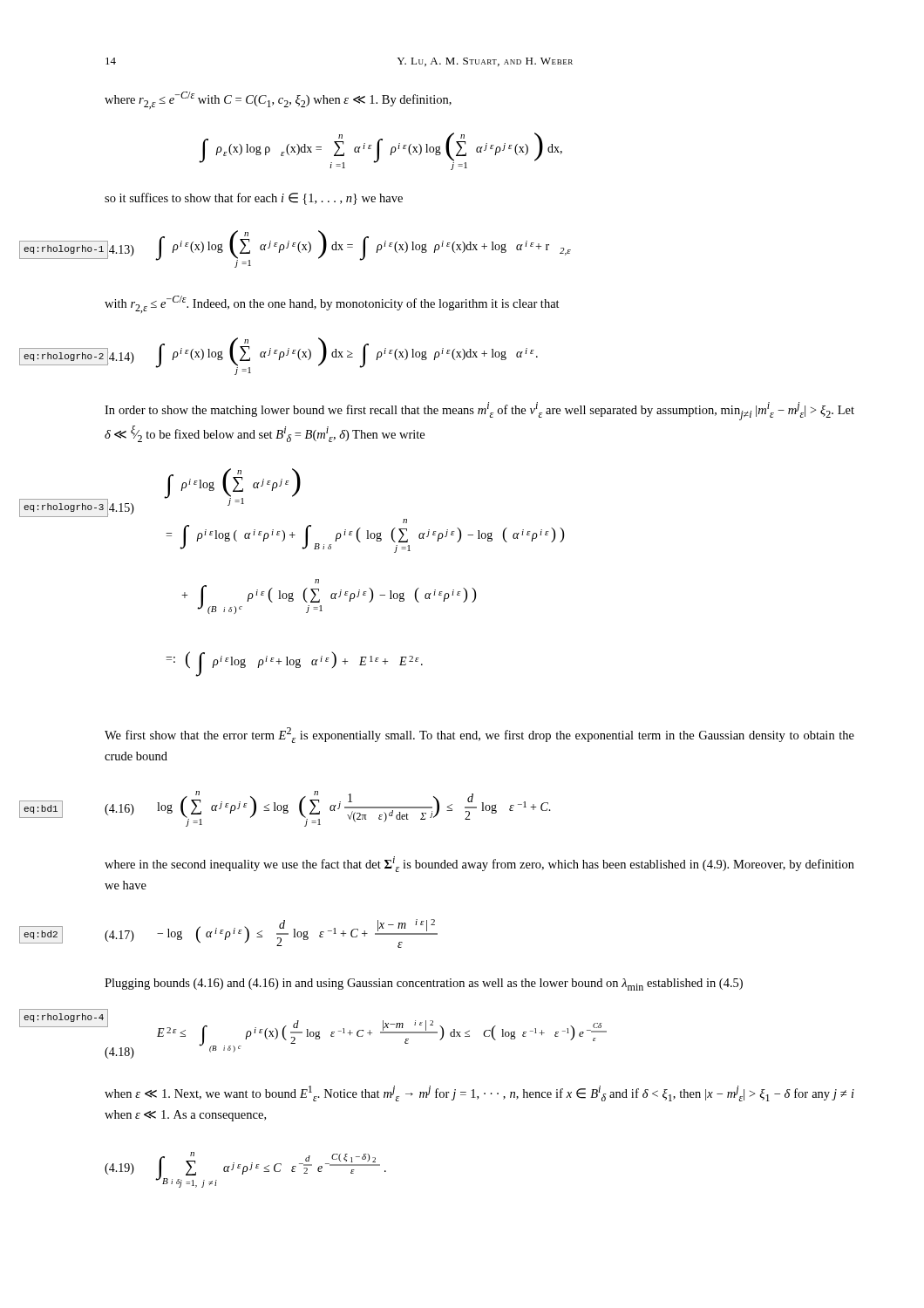Locate the text block starting "(4.19) ∫ B i"

[x=245, y=1170]
